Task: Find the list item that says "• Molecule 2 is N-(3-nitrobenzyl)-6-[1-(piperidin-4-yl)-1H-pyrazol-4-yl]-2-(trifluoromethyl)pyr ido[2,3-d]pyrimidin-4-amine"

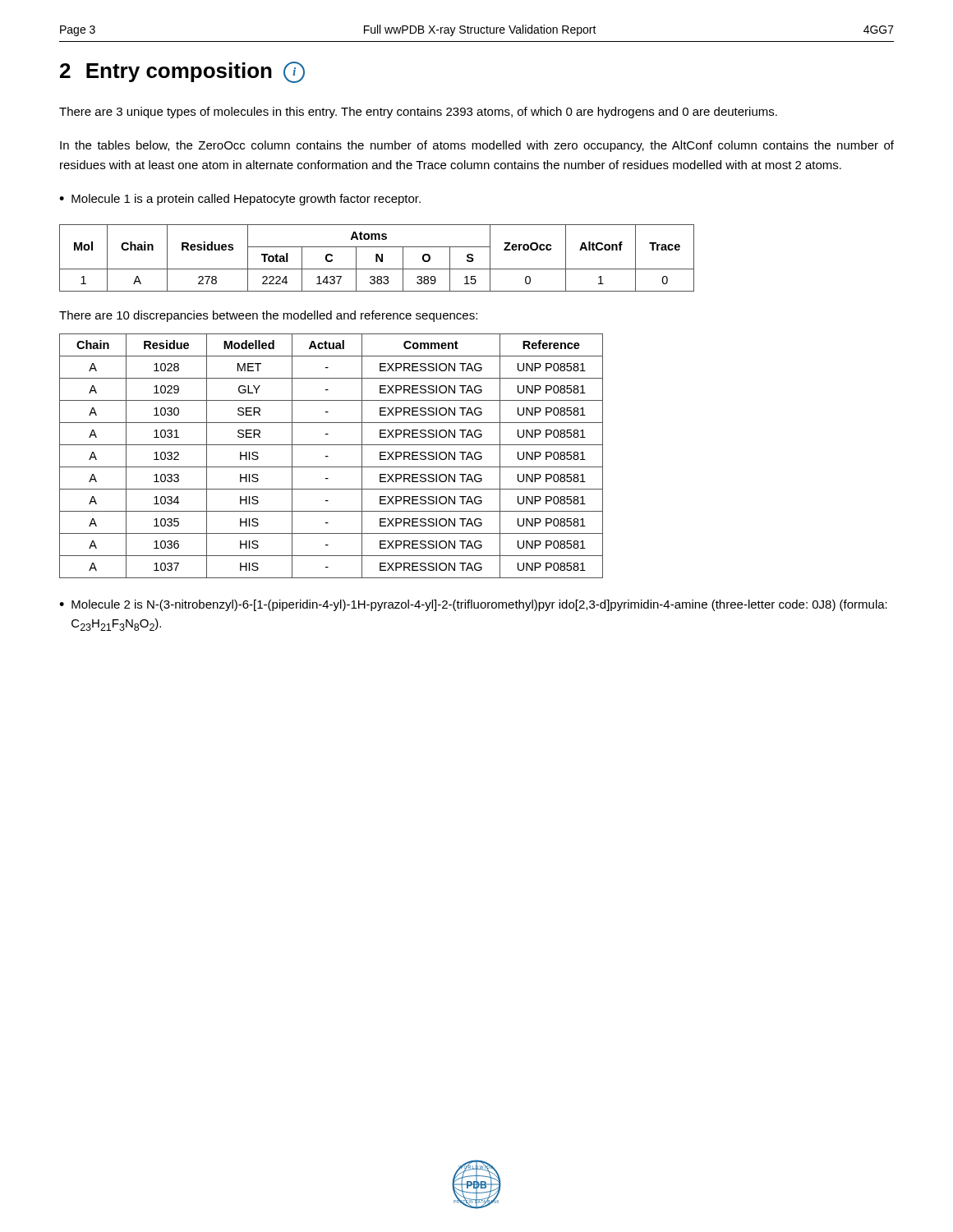Action: pos(476,615)
